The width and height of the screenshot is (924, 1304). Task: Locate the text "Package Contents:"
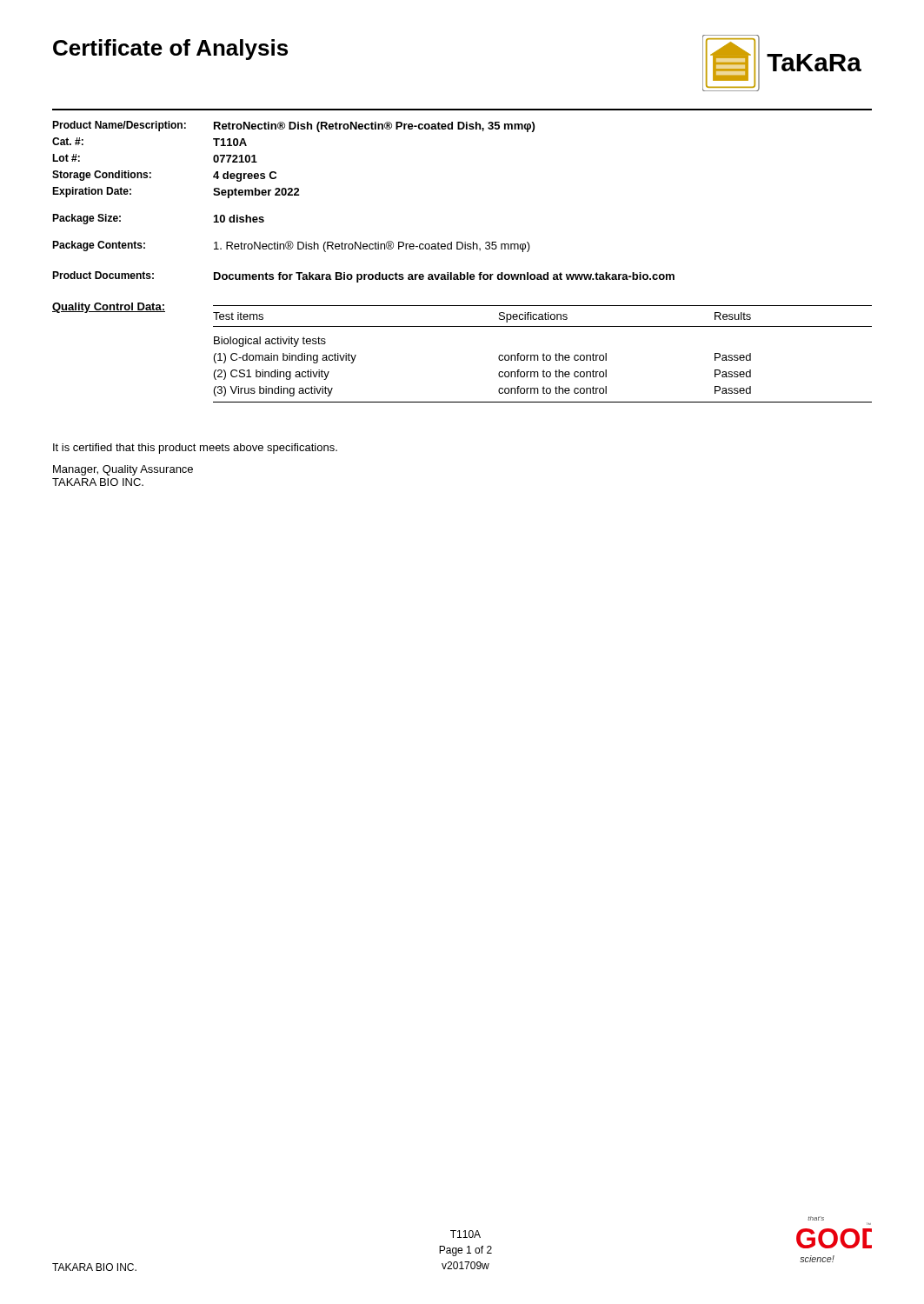(99, 245)
